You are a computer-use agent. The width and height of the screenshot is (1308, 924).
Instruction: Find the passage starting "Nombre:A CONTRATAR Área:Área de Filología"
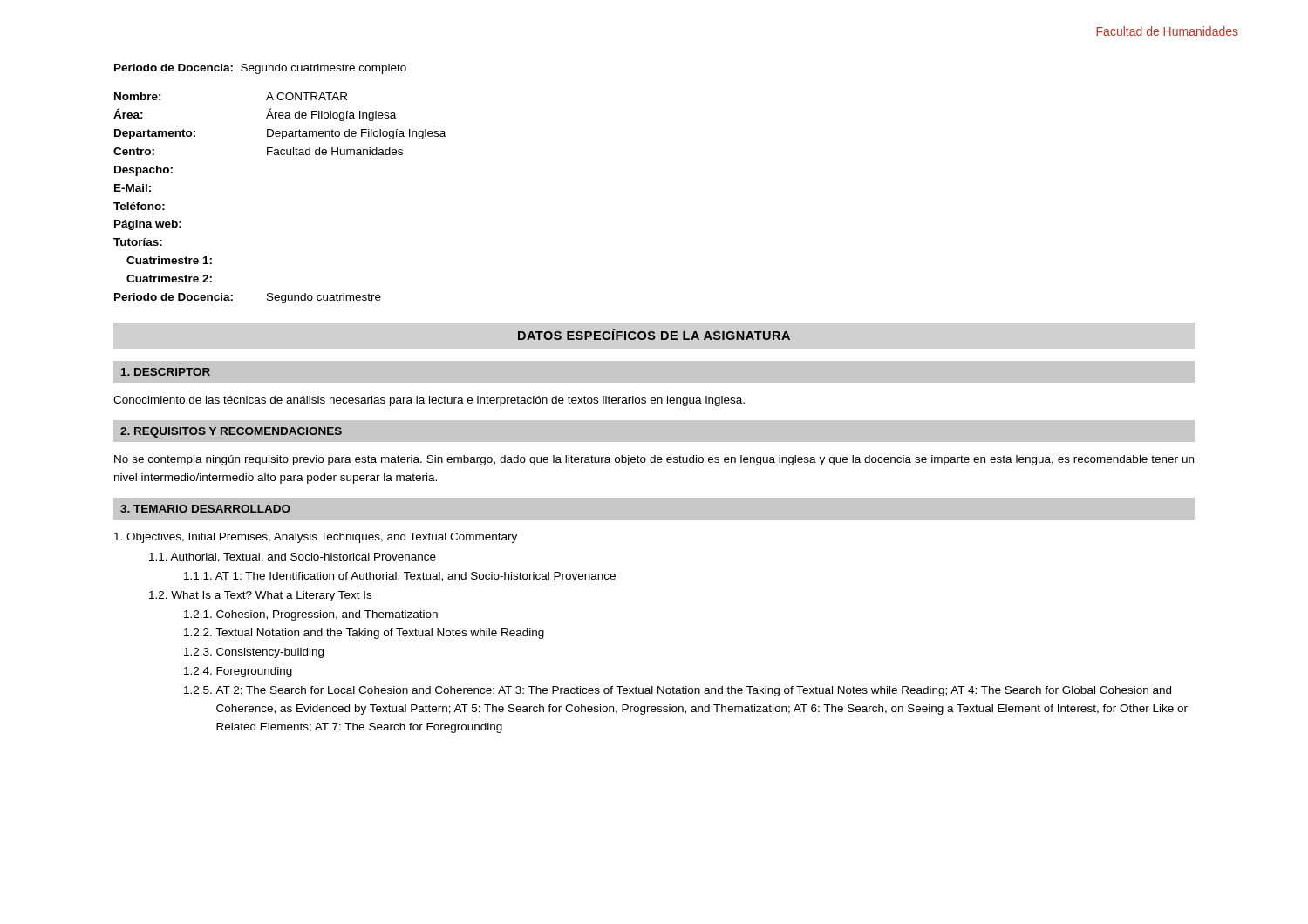134,96
